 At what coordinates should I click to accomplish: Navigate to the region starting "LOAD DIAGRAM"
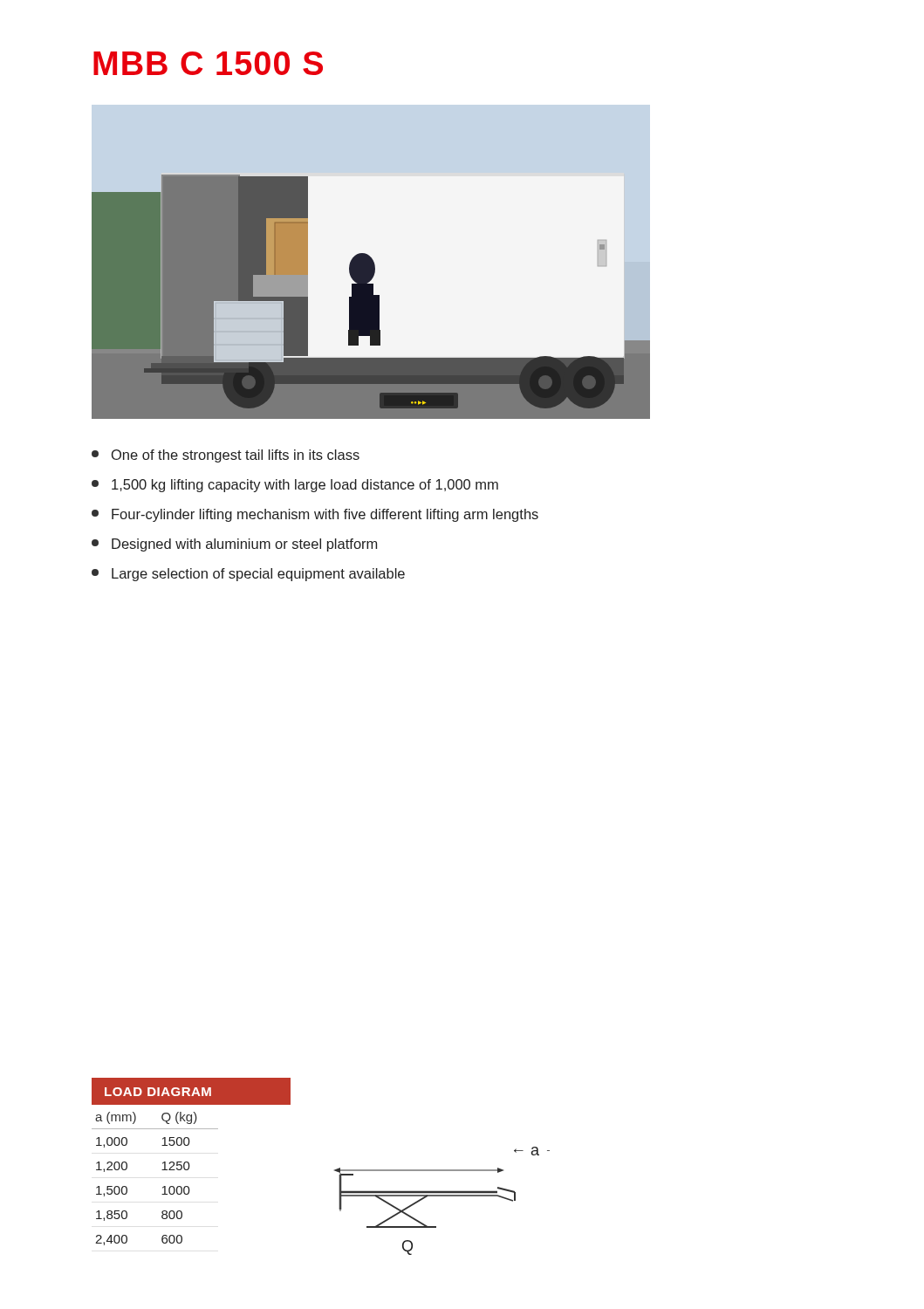click(x=158, y=1091)
